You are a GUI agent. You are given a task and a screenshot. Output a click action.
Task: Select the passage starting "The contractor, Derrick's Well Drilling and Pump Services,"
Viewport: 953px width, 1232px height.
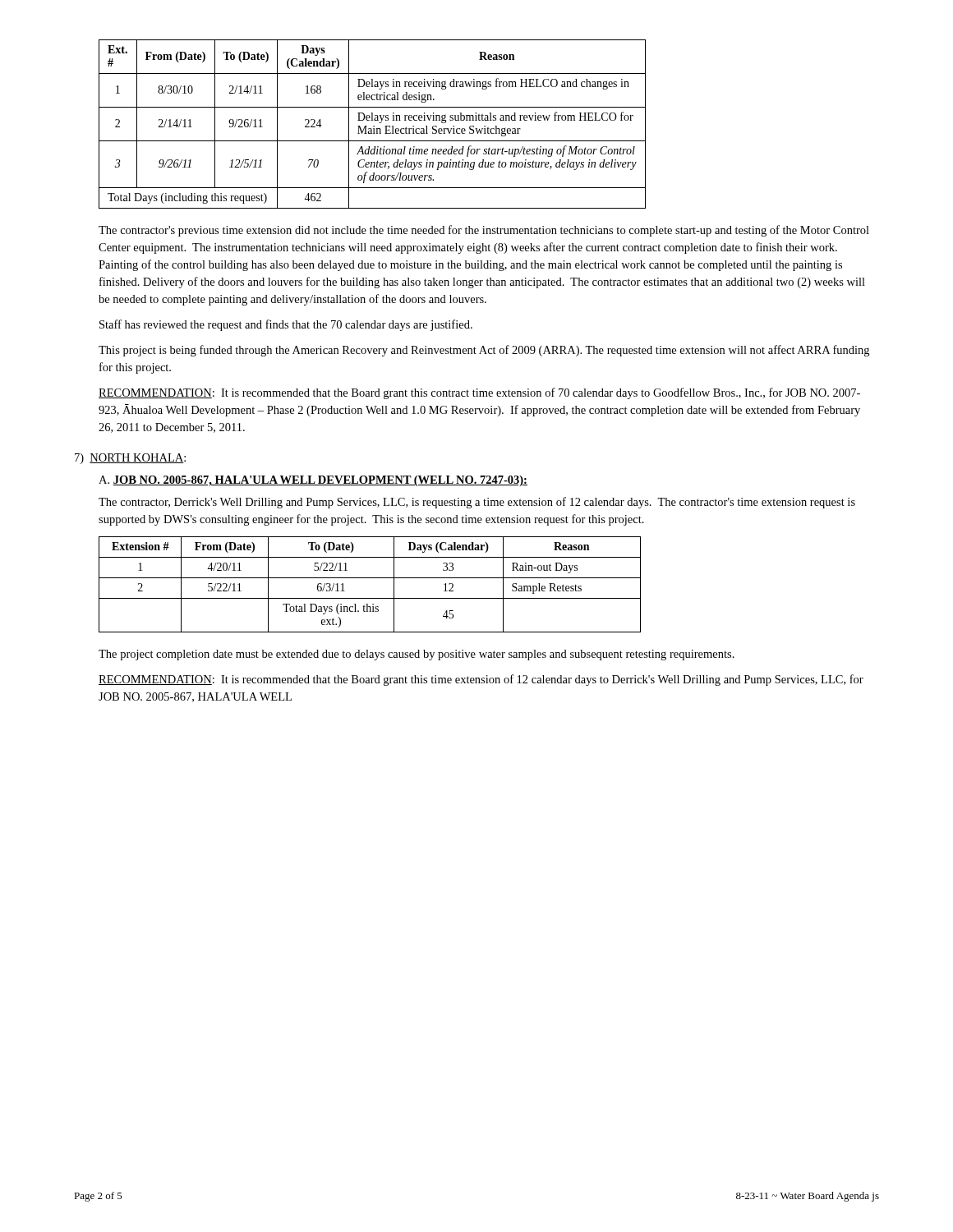477,511
